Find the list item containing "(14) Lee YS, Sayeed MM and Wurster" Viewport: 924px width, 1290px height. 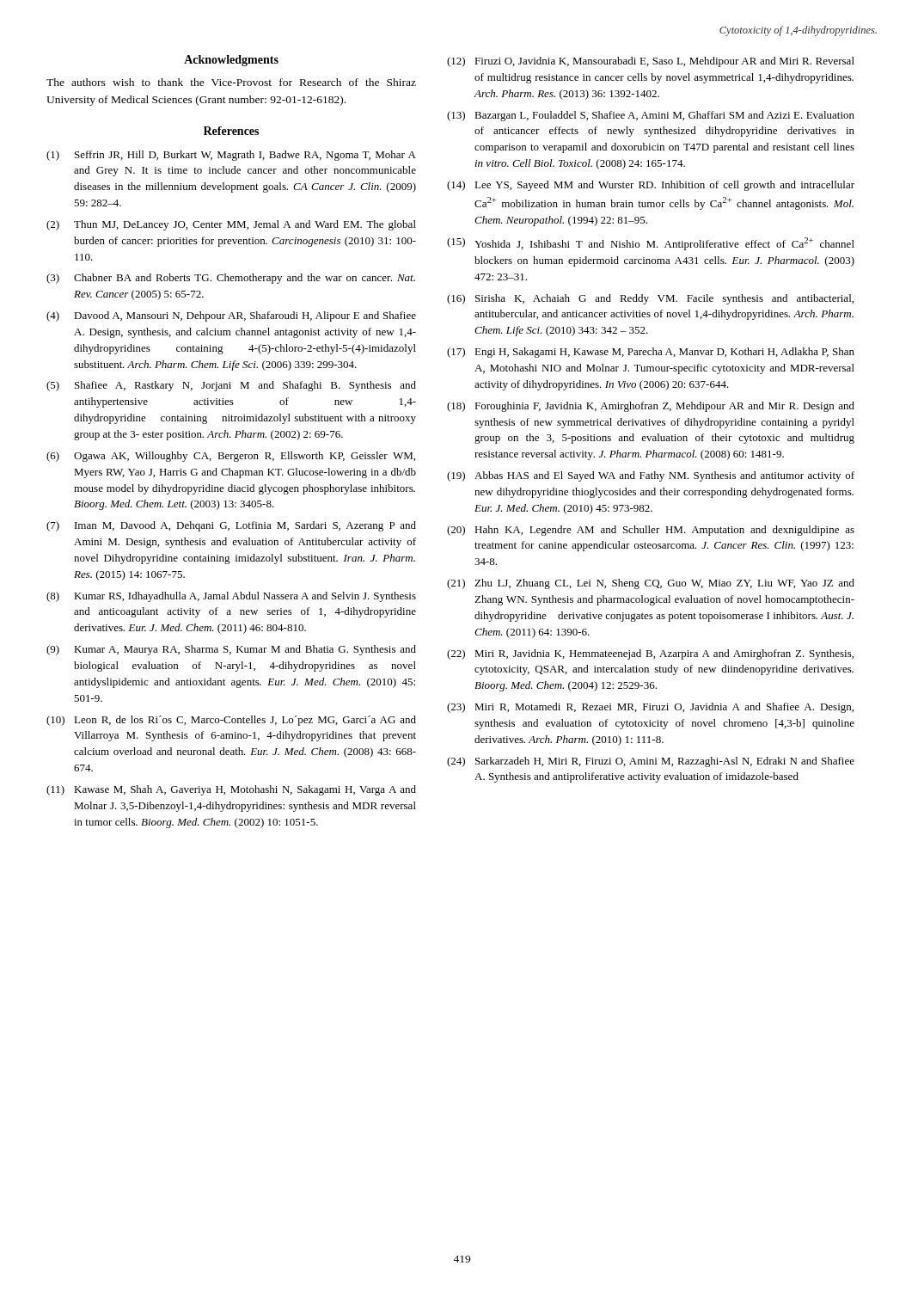[651, 203]
